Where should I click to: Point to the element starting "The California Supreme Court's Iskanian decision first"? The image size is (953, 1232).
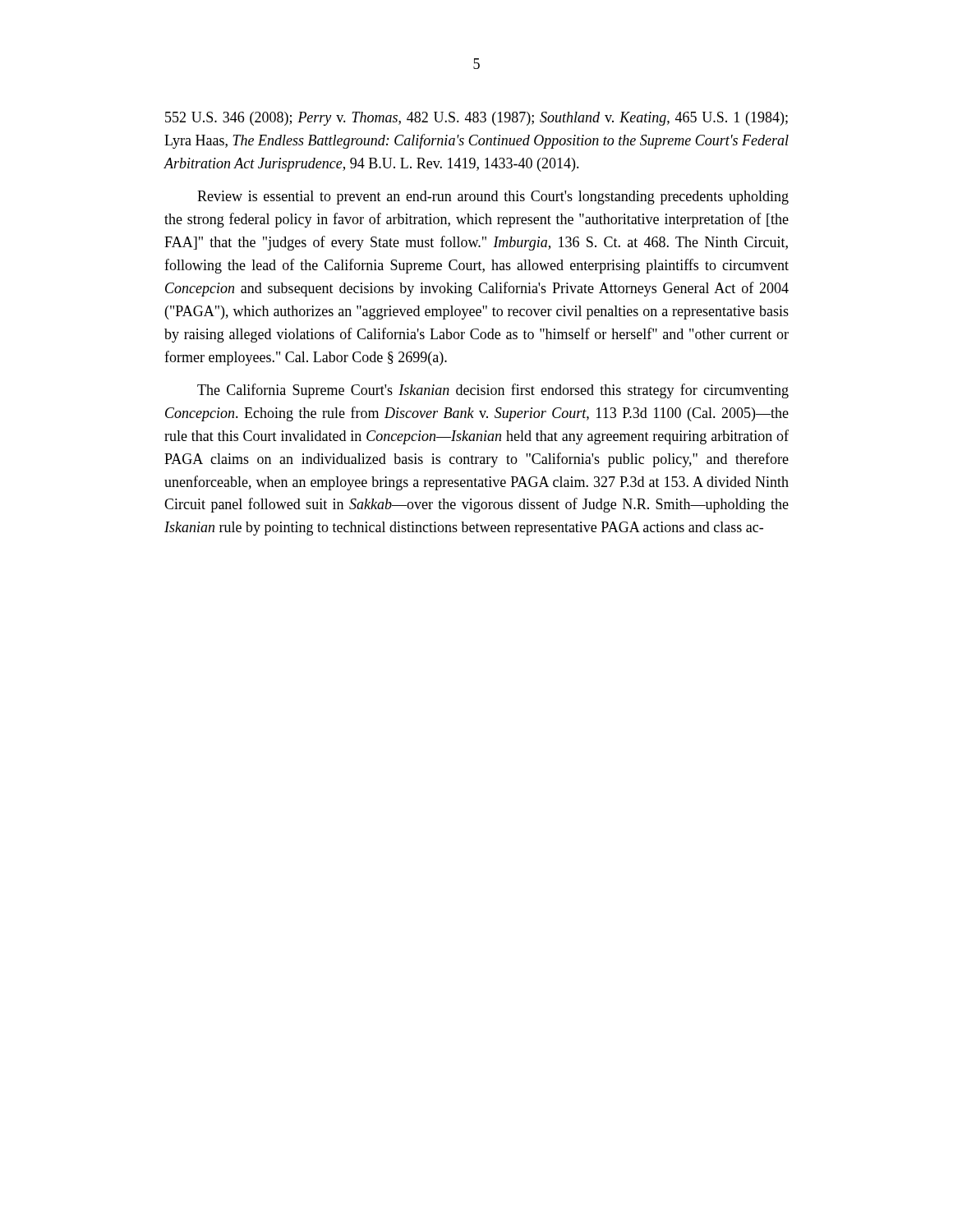(476, 459)
